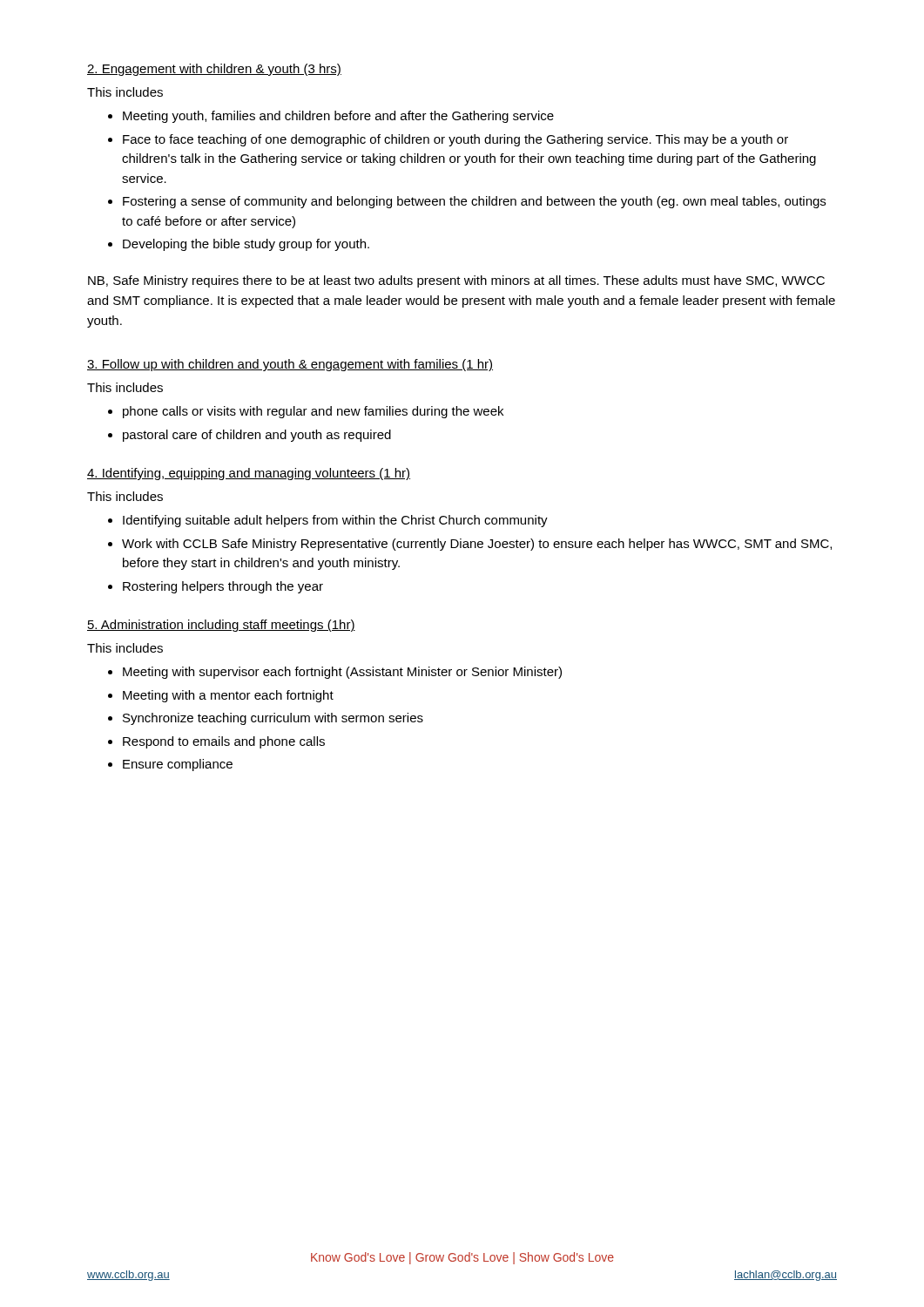Screen dimensions: 1307x924
Task: Find the block starting "Meeting with a"
Action: pos(228,695)
